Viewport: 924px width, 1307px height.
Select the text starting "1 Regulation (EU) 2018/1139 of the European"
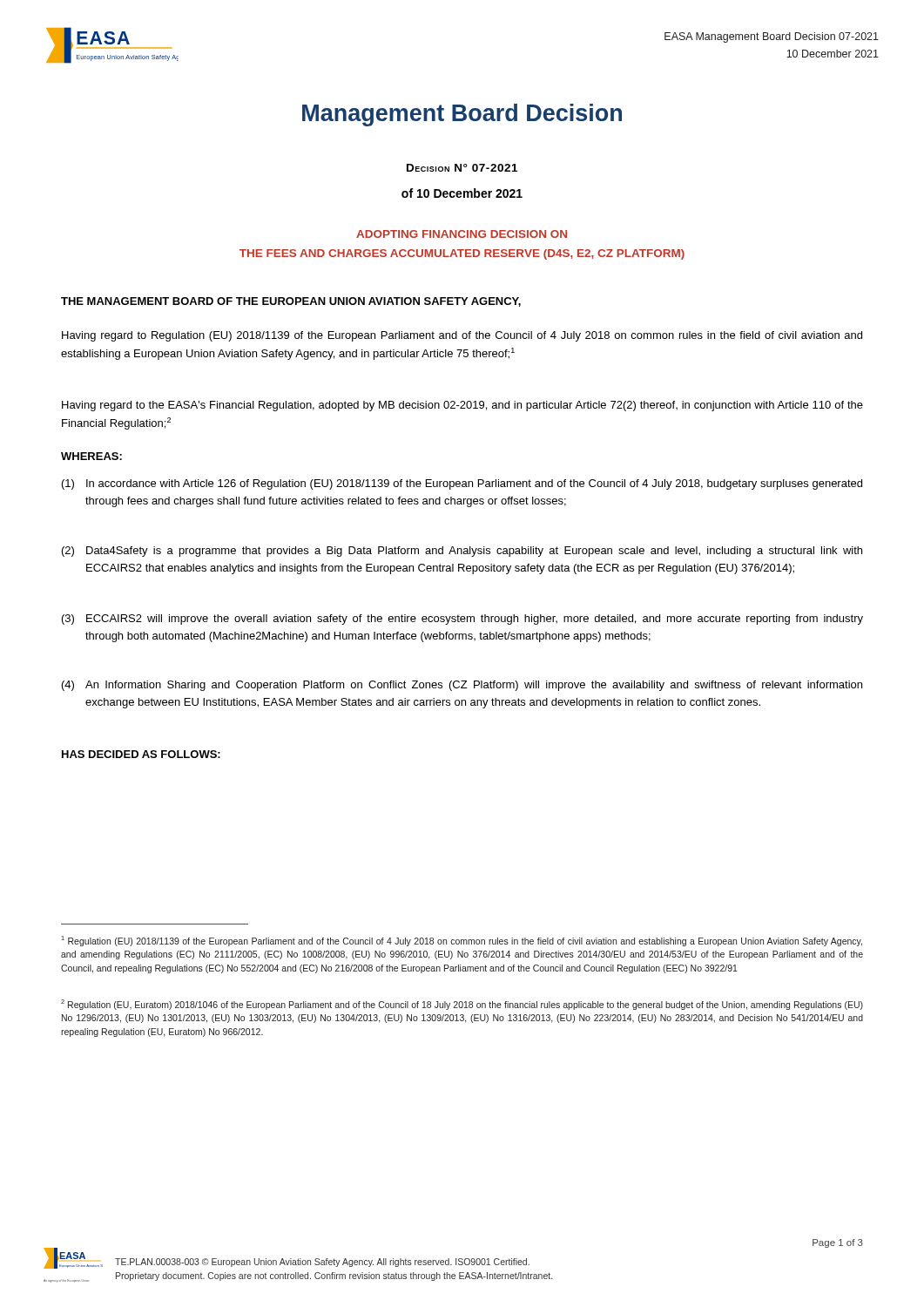pyautogui.click(x=462, y=954)
